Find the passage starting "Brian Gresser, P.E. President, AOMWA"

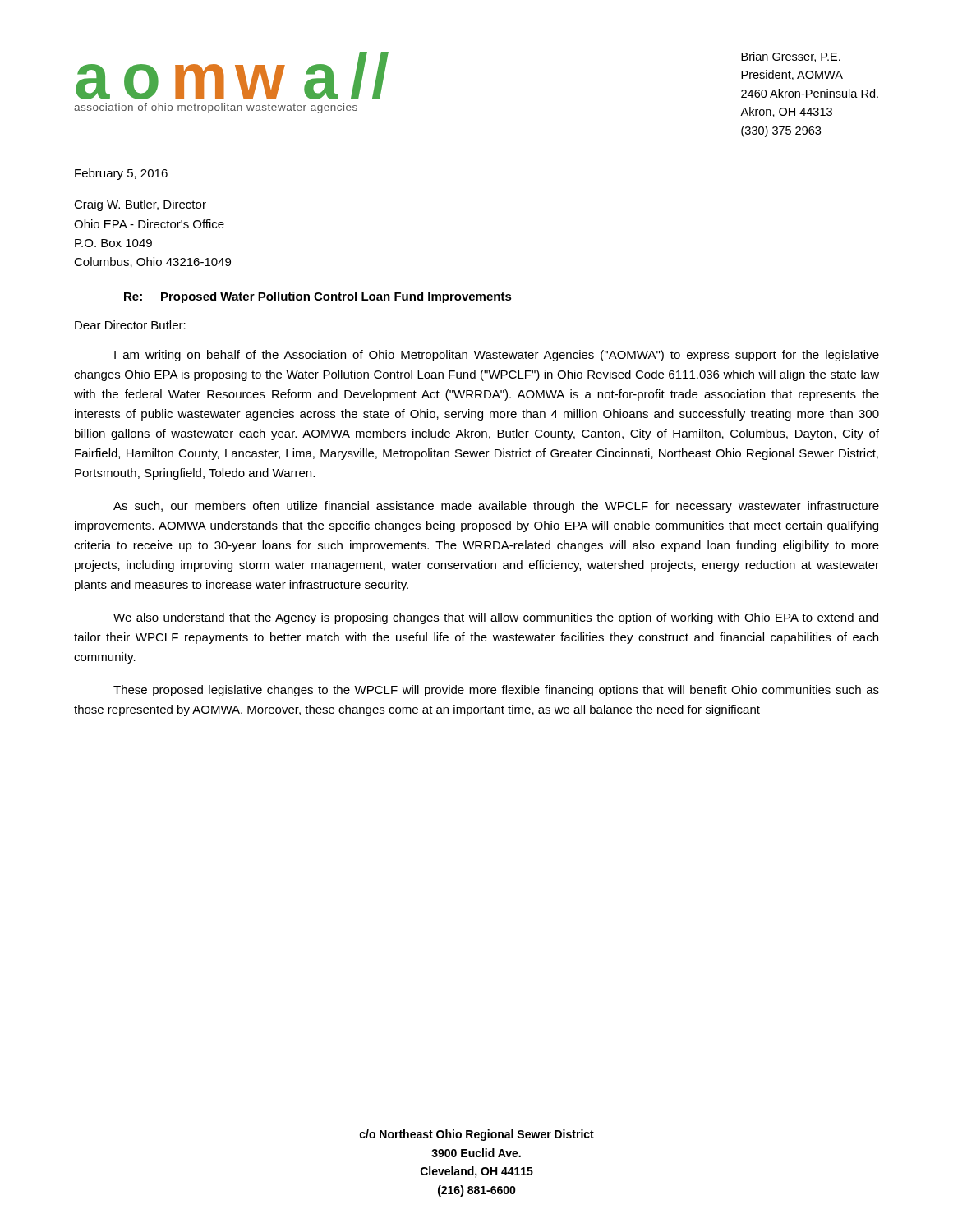(810, 94)
